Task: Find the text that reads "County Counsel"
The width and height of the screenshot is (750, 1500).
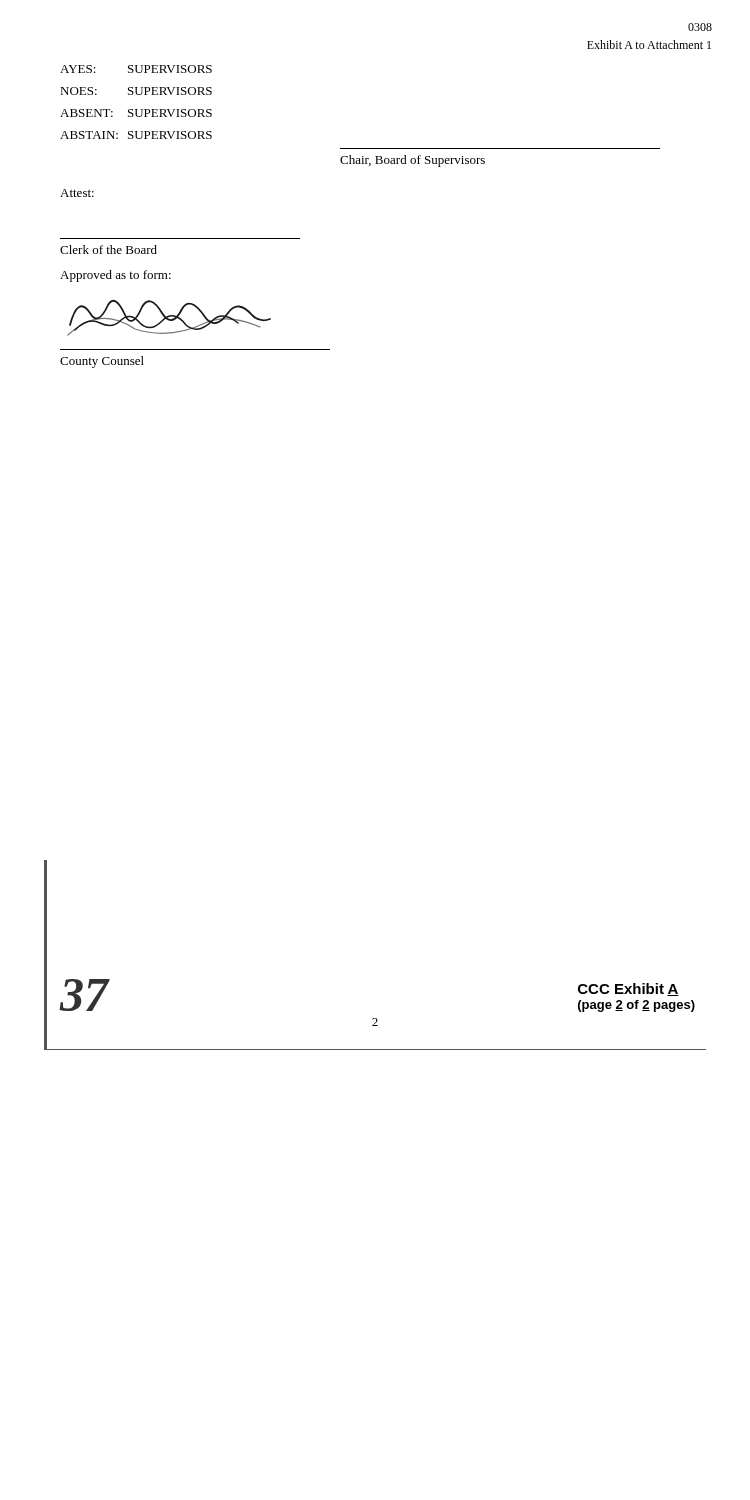Action: 102,360
